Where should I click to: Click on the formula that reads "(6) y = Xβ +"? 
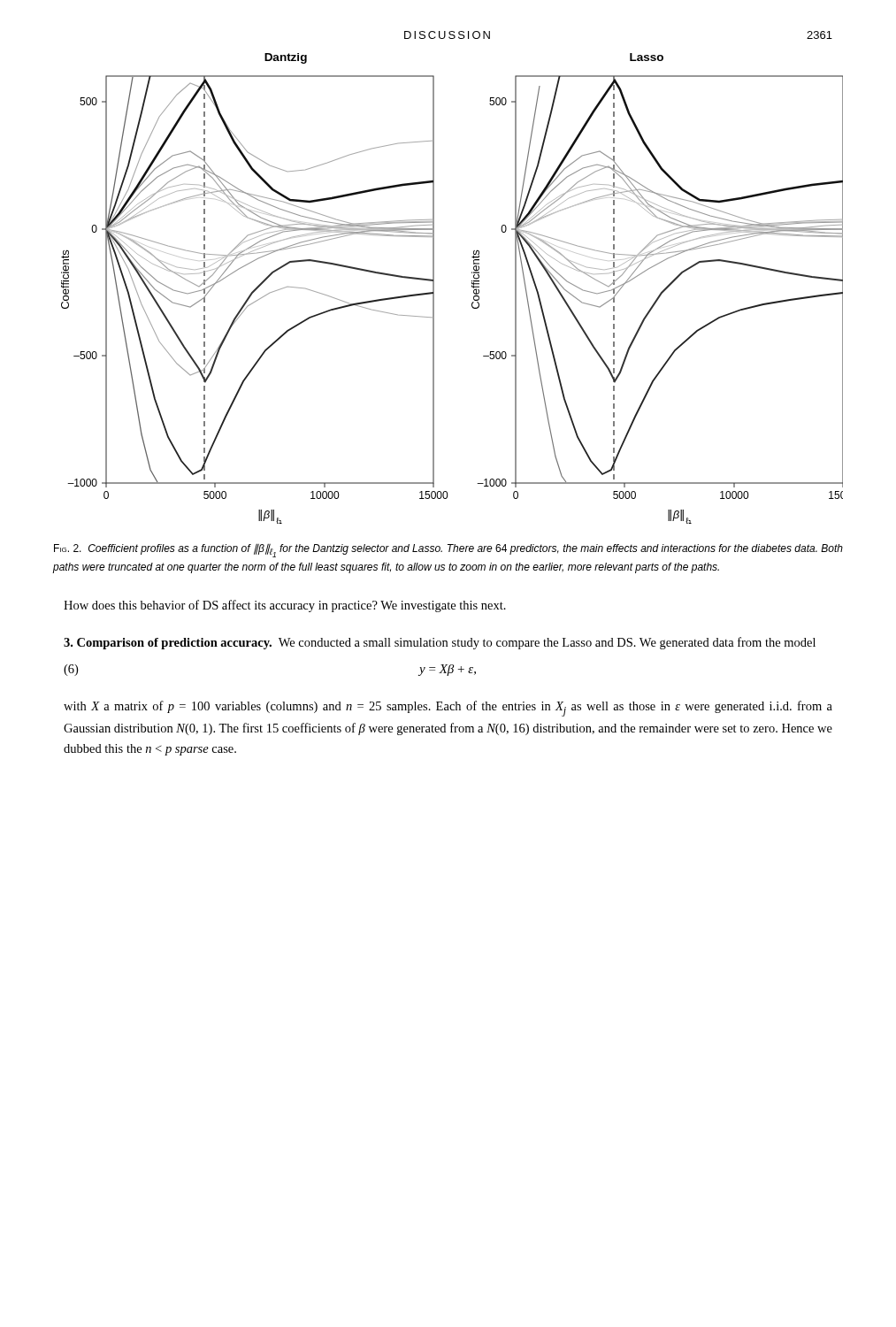pos(421,669)
